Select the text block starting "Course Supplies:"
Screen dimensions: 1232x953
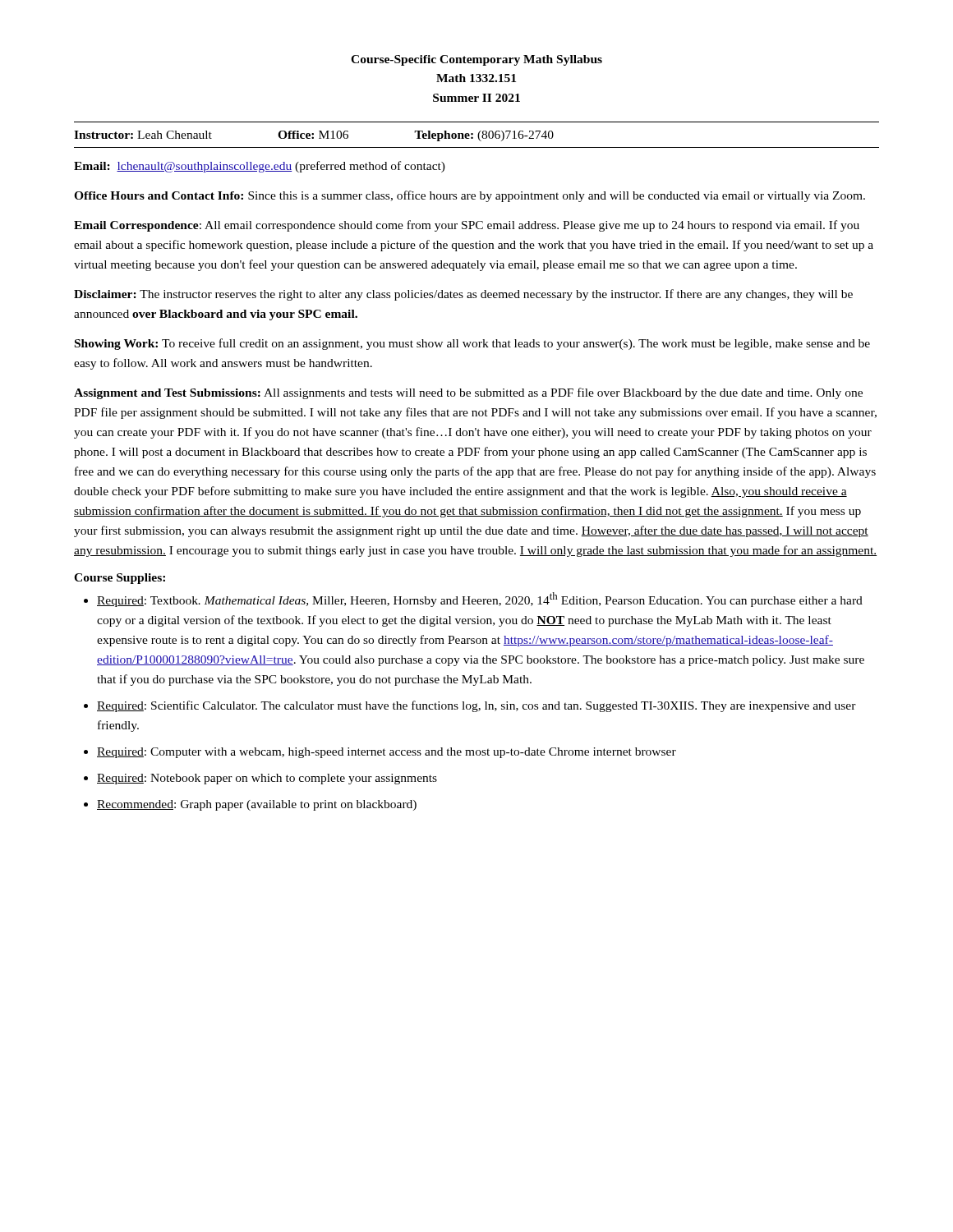[x=120, y=577]
